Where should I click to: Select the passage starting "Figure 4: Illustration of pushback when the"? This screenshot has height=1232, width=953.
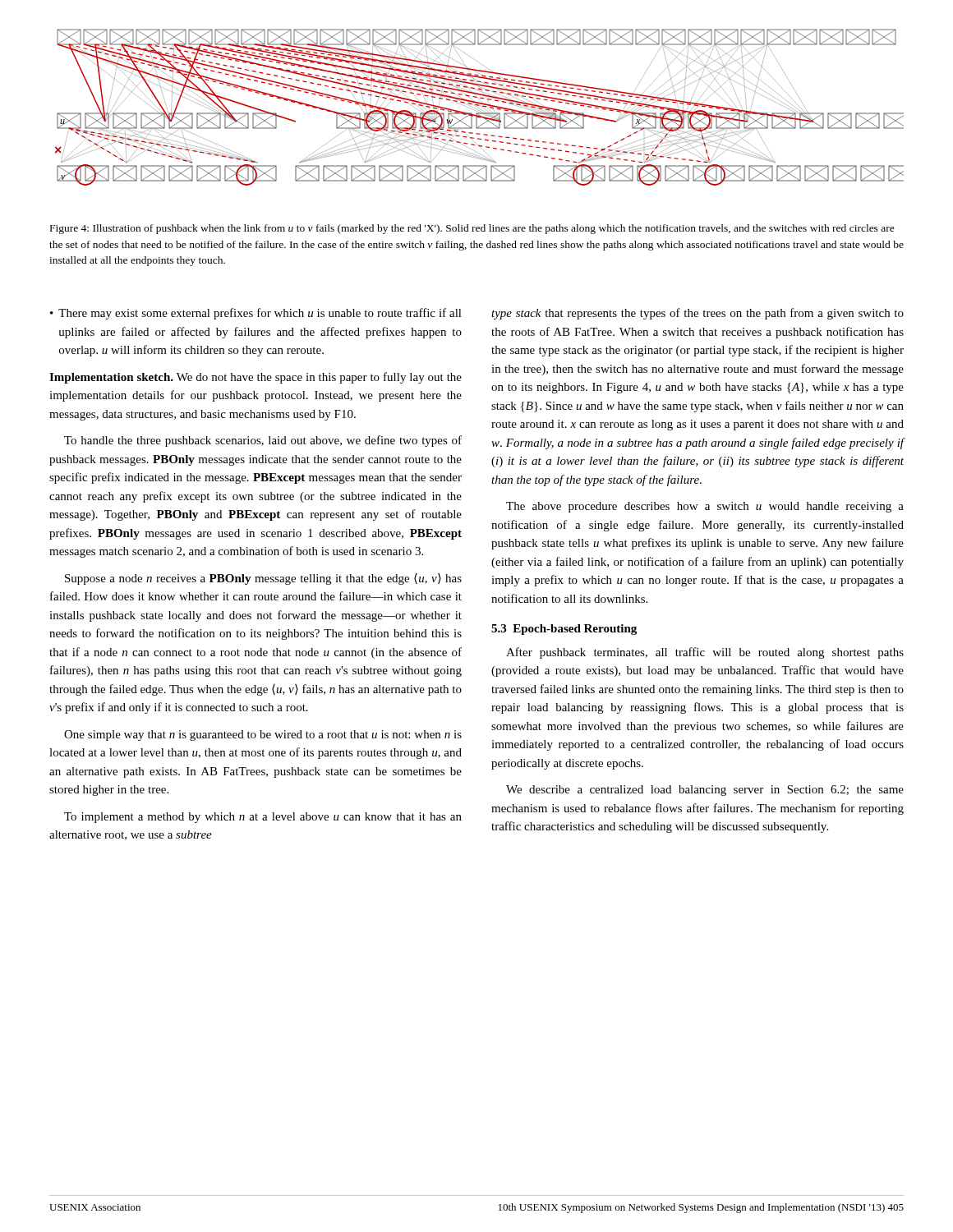pos(476,244)
